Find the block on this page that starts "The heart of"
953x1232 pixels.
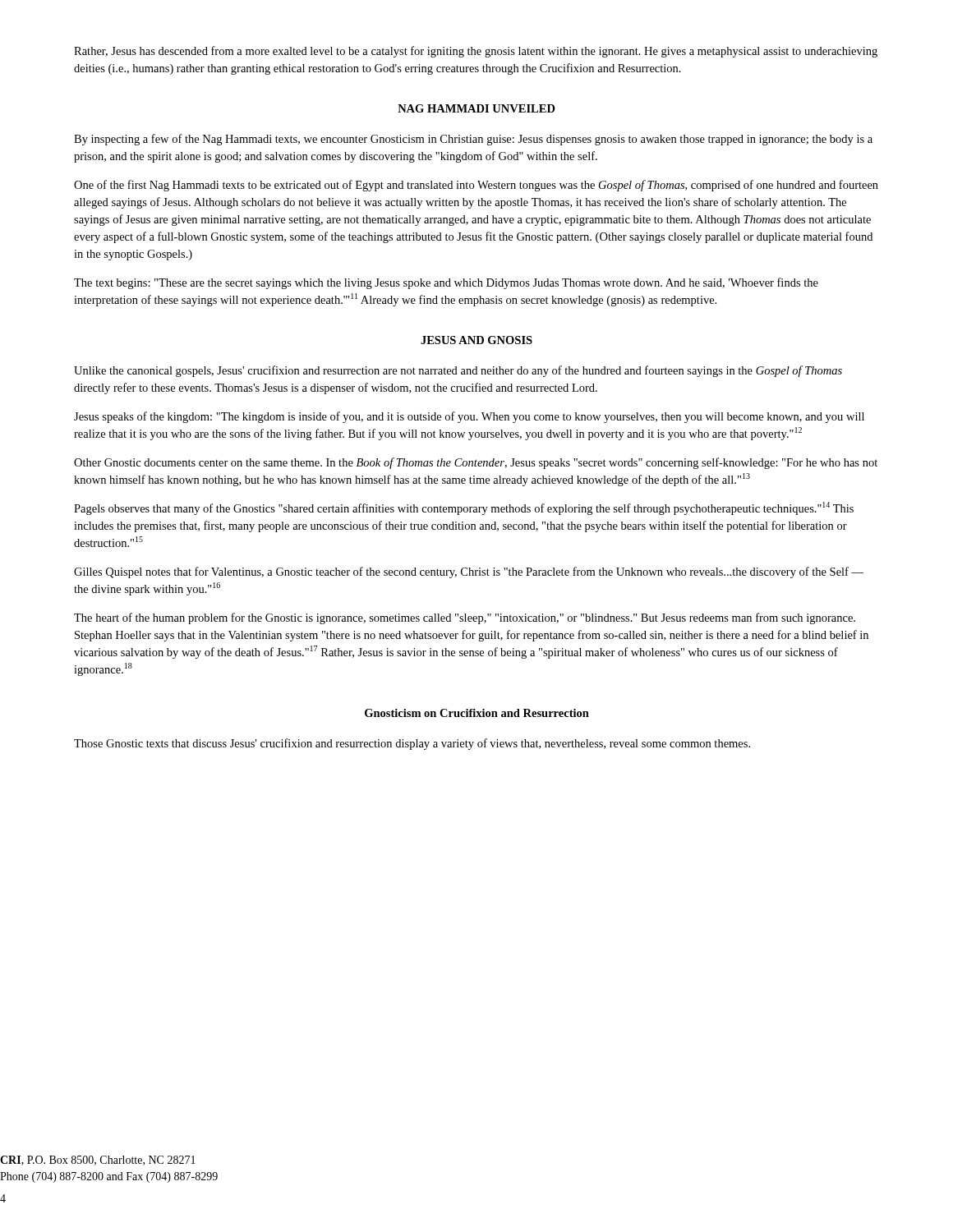[x=476, y=644]
